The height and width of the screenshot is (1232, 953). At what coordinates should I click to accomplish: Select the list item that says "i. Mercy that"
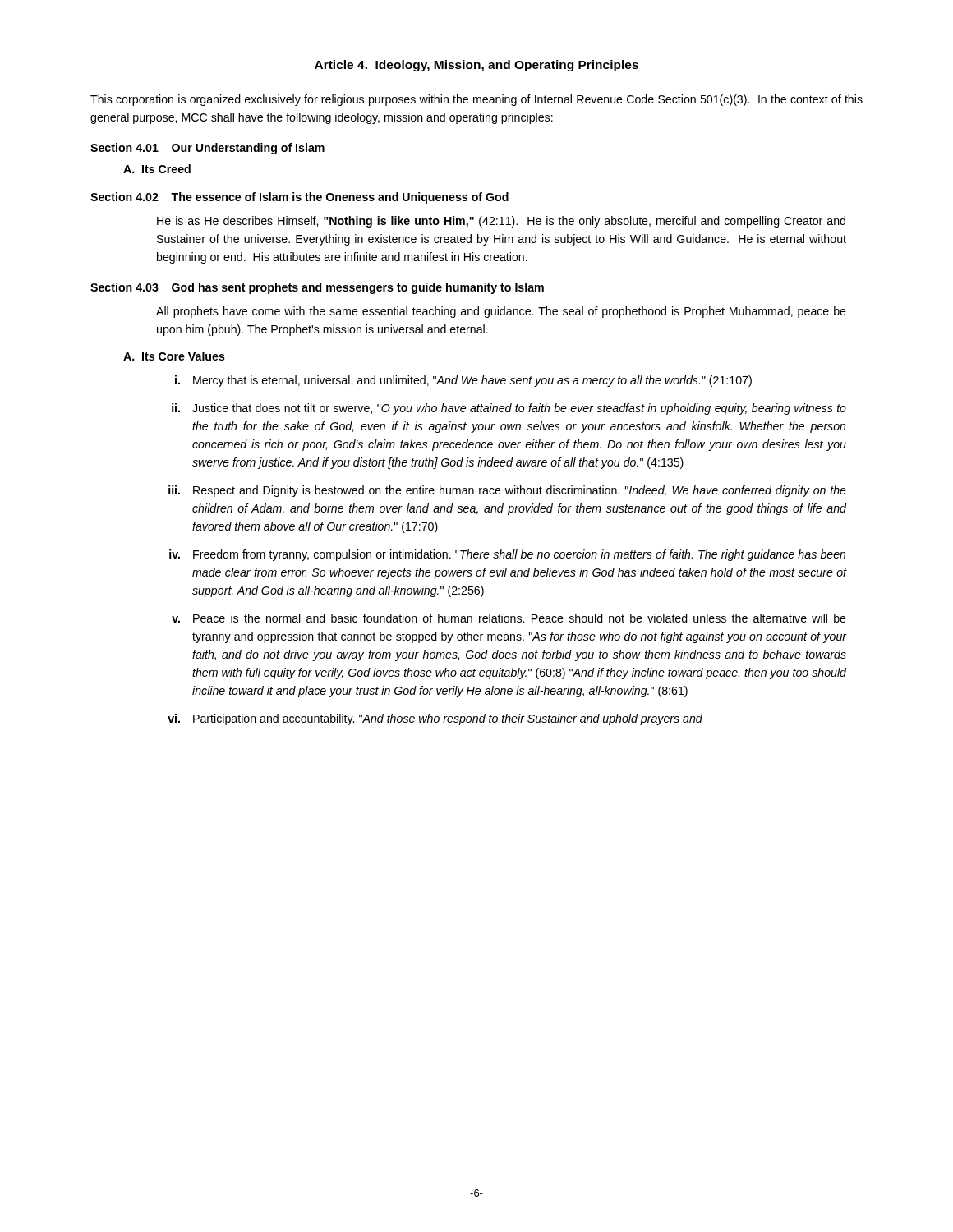[493, 380]
